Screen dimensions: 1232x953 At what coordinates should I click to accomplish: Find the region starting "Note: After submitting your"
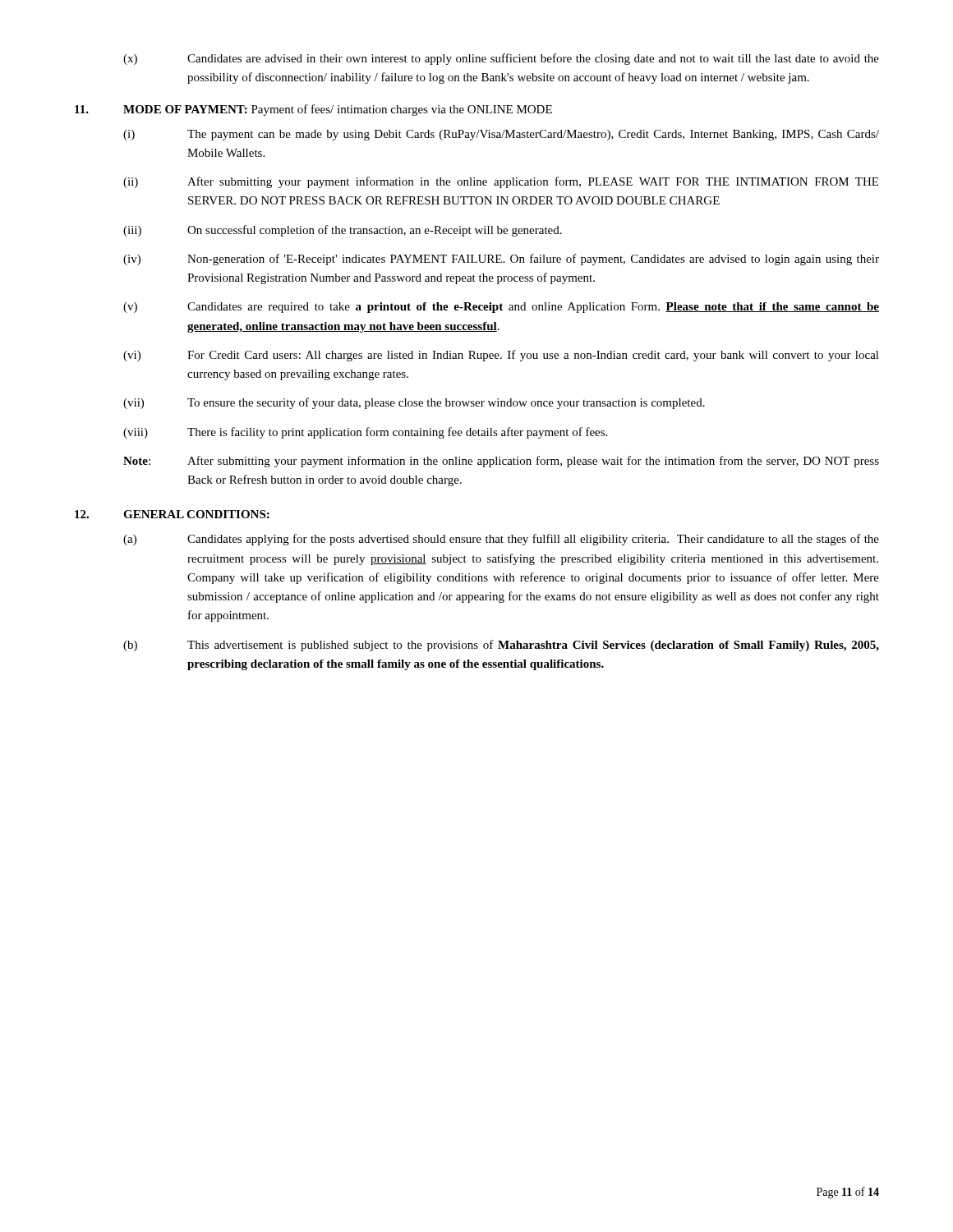[501, 471]
